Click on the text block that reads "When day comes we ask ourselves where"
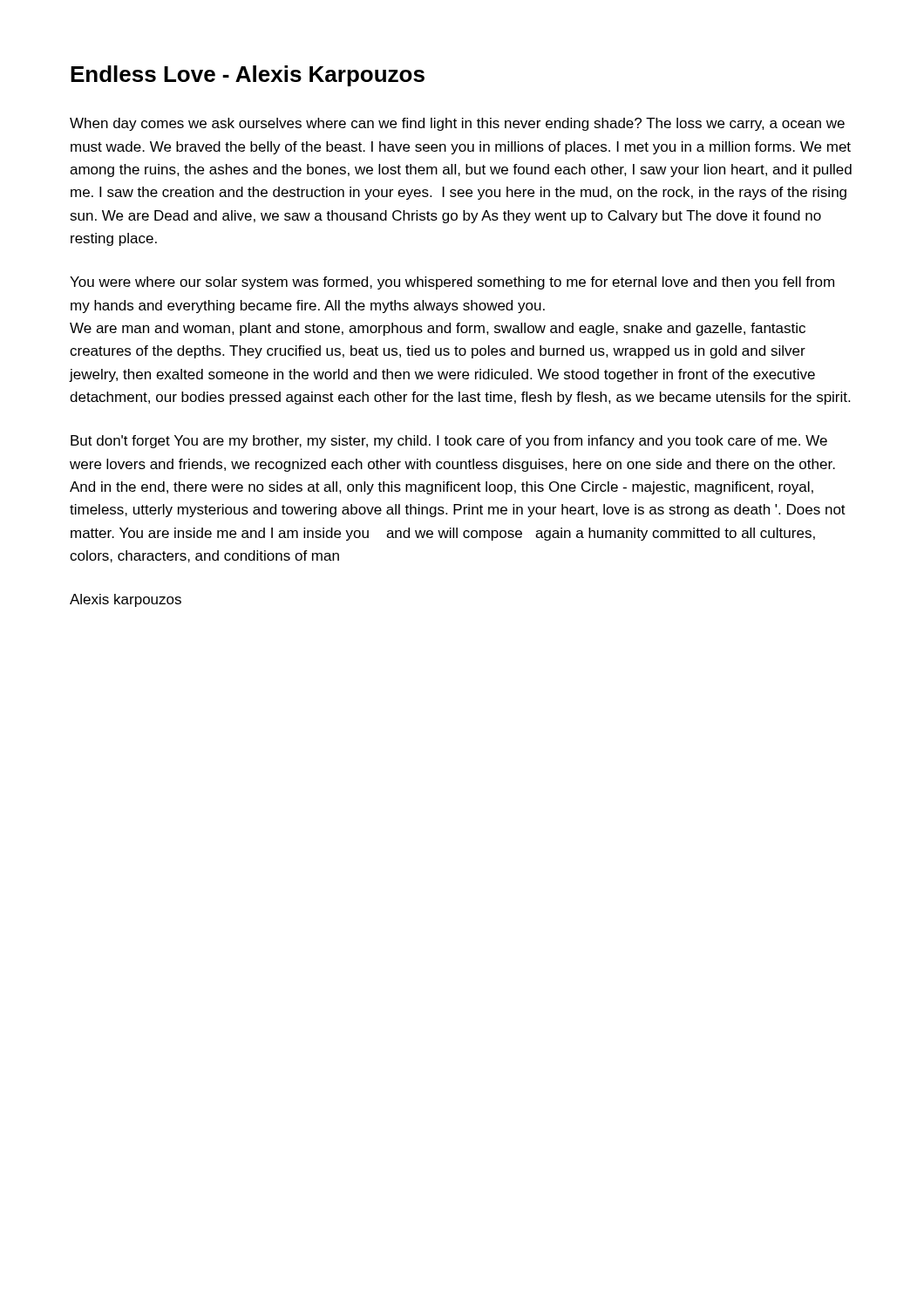The width and height of the screenshot is (924, 1308). (x=461, y=181)
